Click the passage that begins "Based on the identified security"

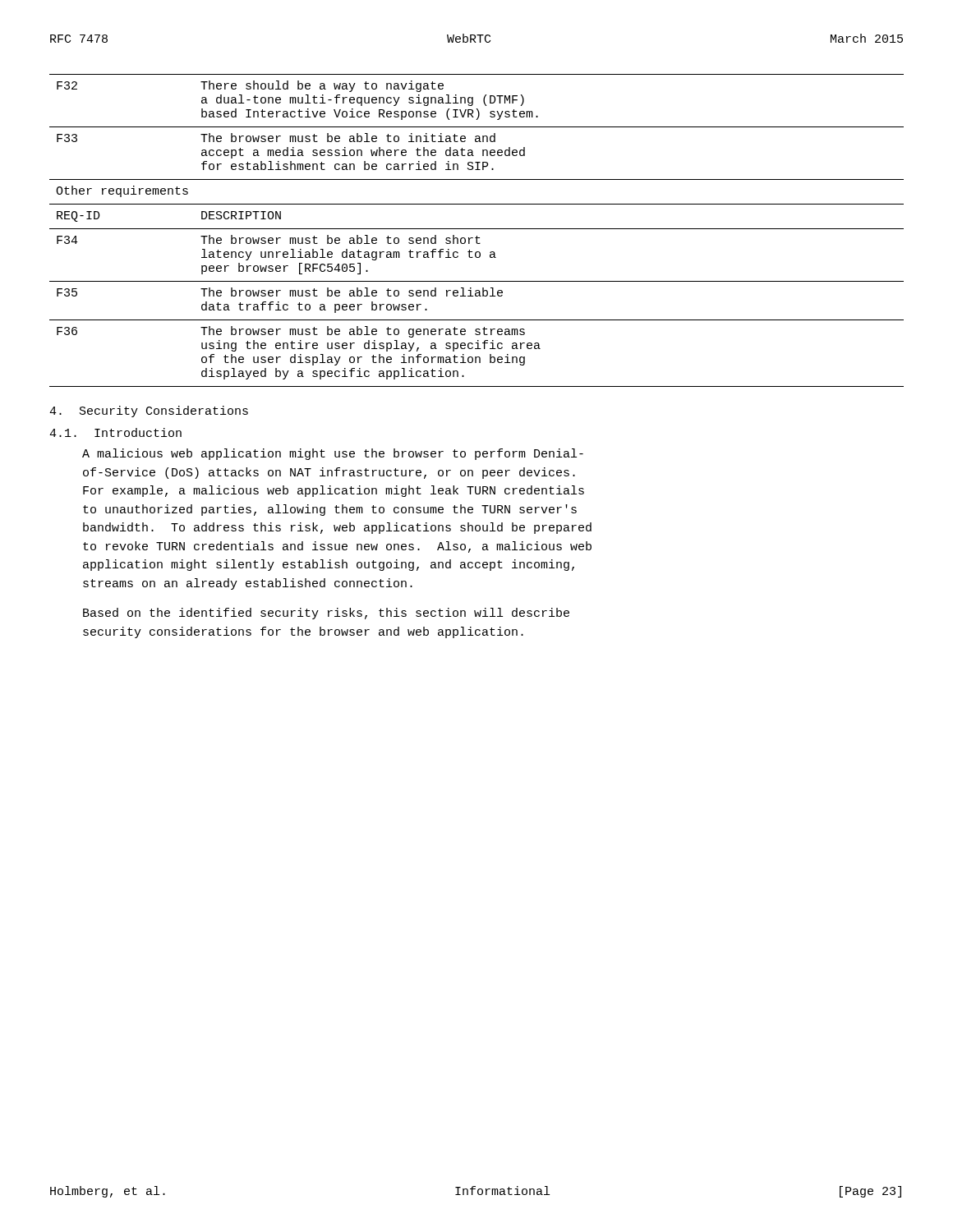[326, 623]
